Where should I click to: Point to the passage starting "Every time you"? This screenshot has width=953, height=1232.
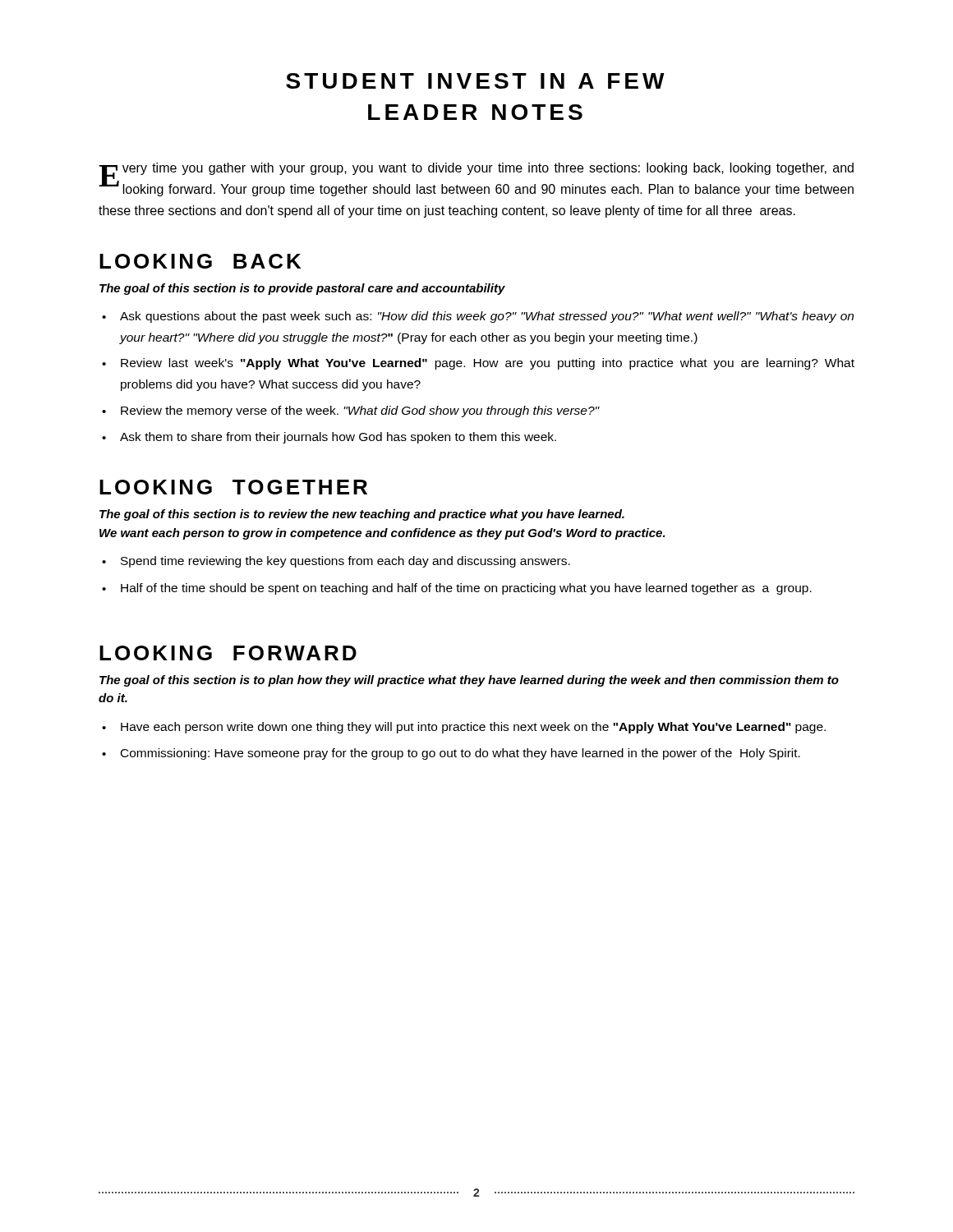(x=476, y=188)
